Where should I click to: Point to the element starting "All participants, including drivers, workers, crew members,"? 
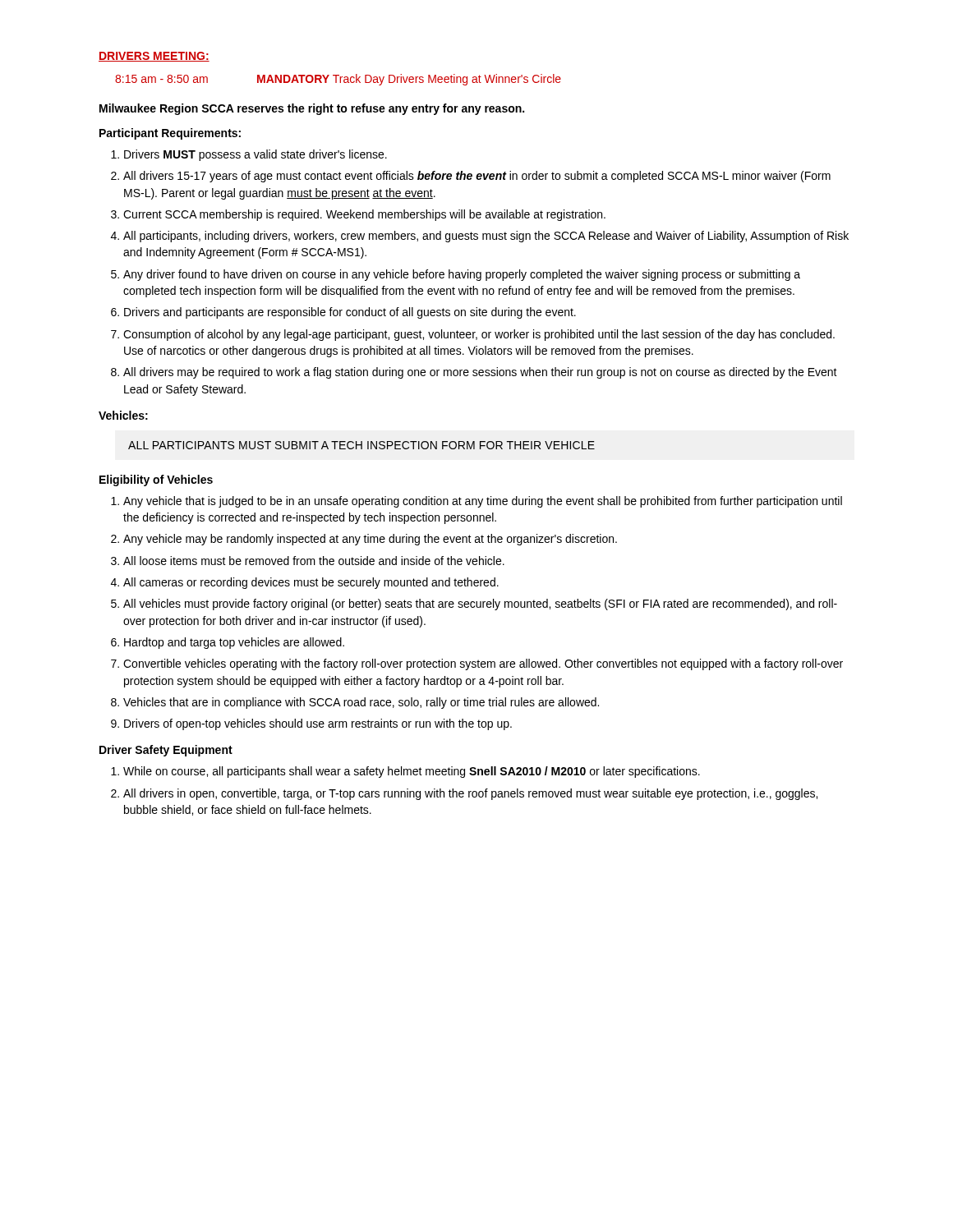489,244
